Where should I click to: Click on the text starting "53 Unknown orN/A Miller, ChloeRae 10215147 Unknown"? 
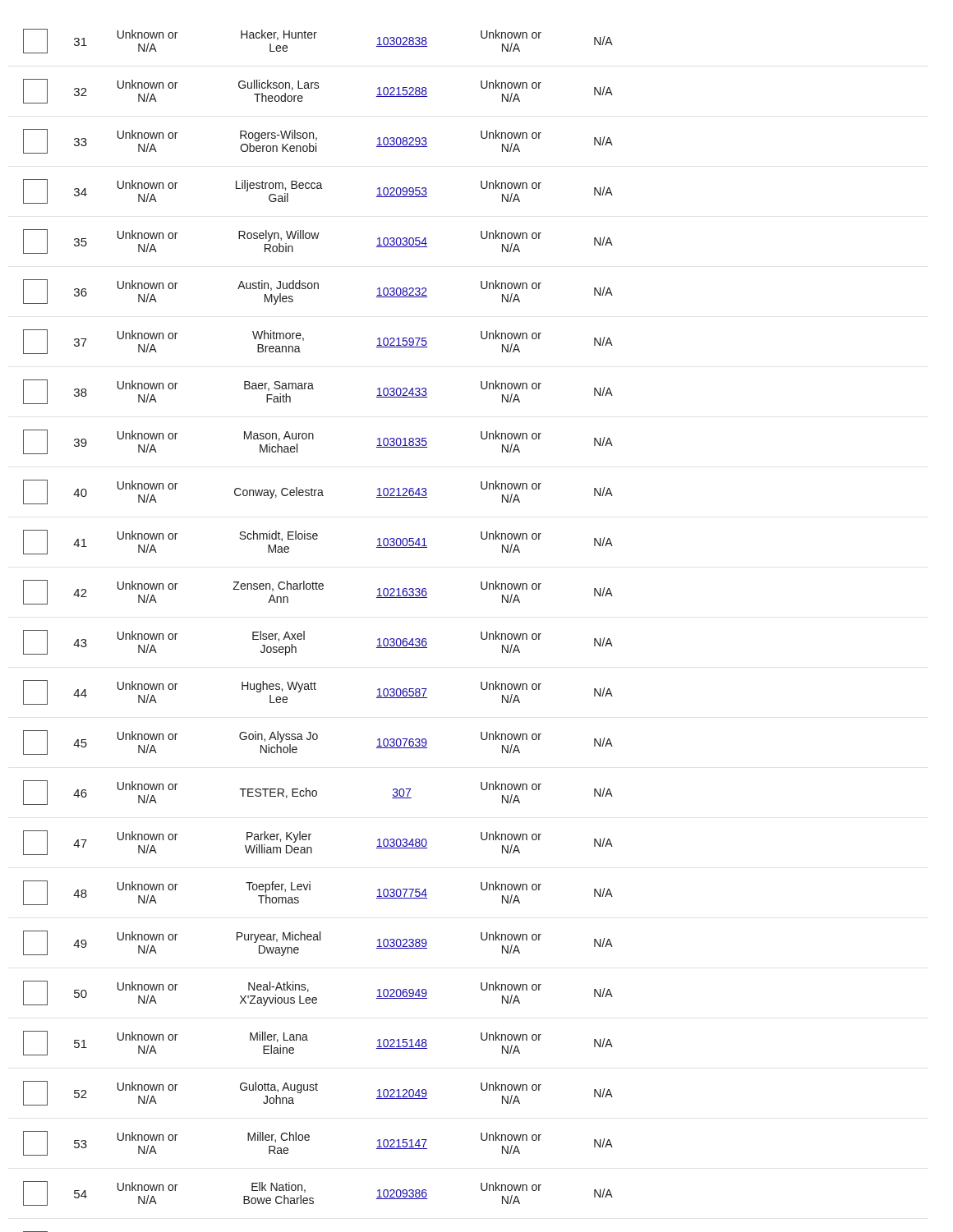click(x=35, y=1131)
